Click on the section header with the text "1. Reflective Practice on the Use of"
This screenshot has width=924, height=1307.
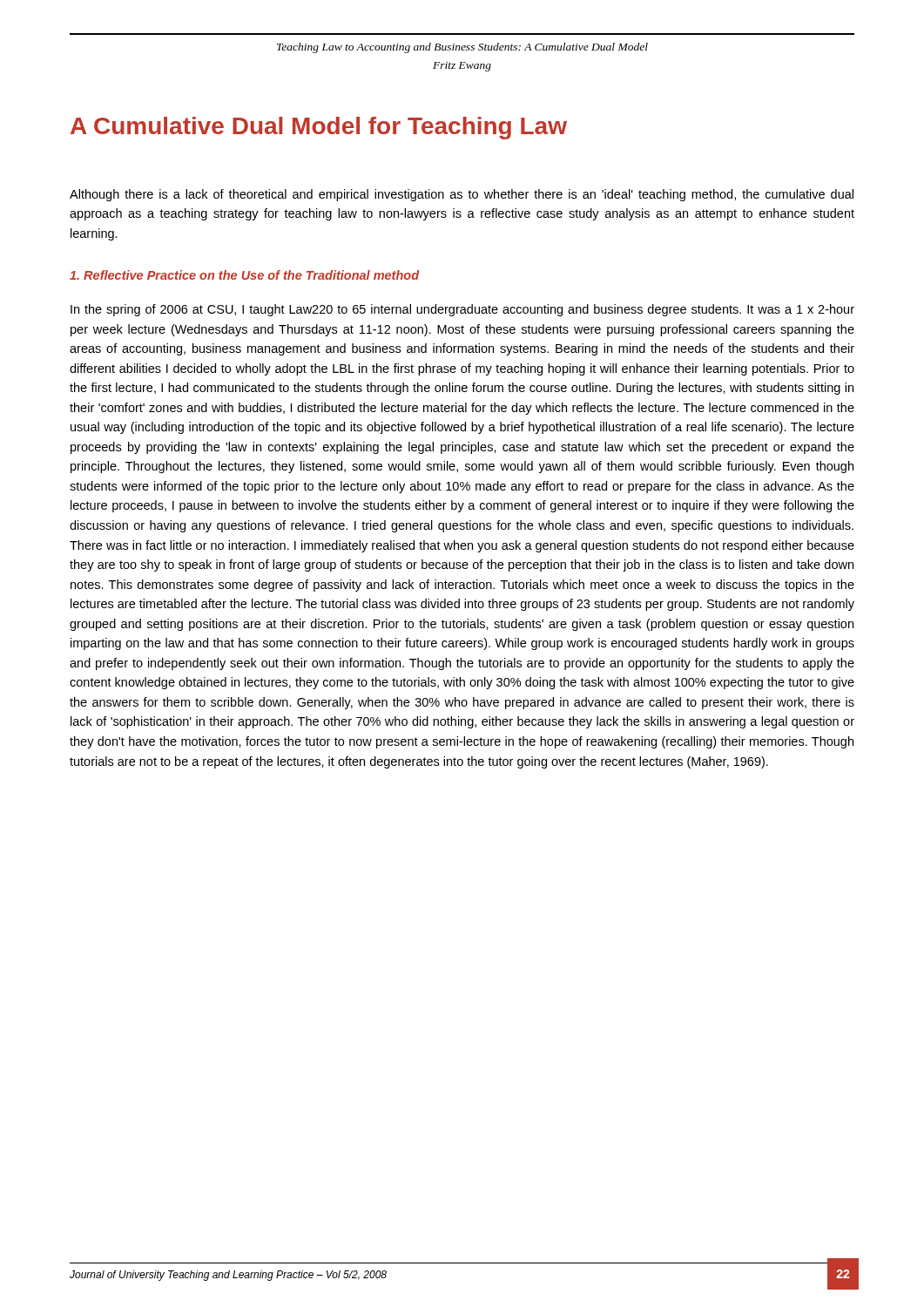tap(244, 275)
